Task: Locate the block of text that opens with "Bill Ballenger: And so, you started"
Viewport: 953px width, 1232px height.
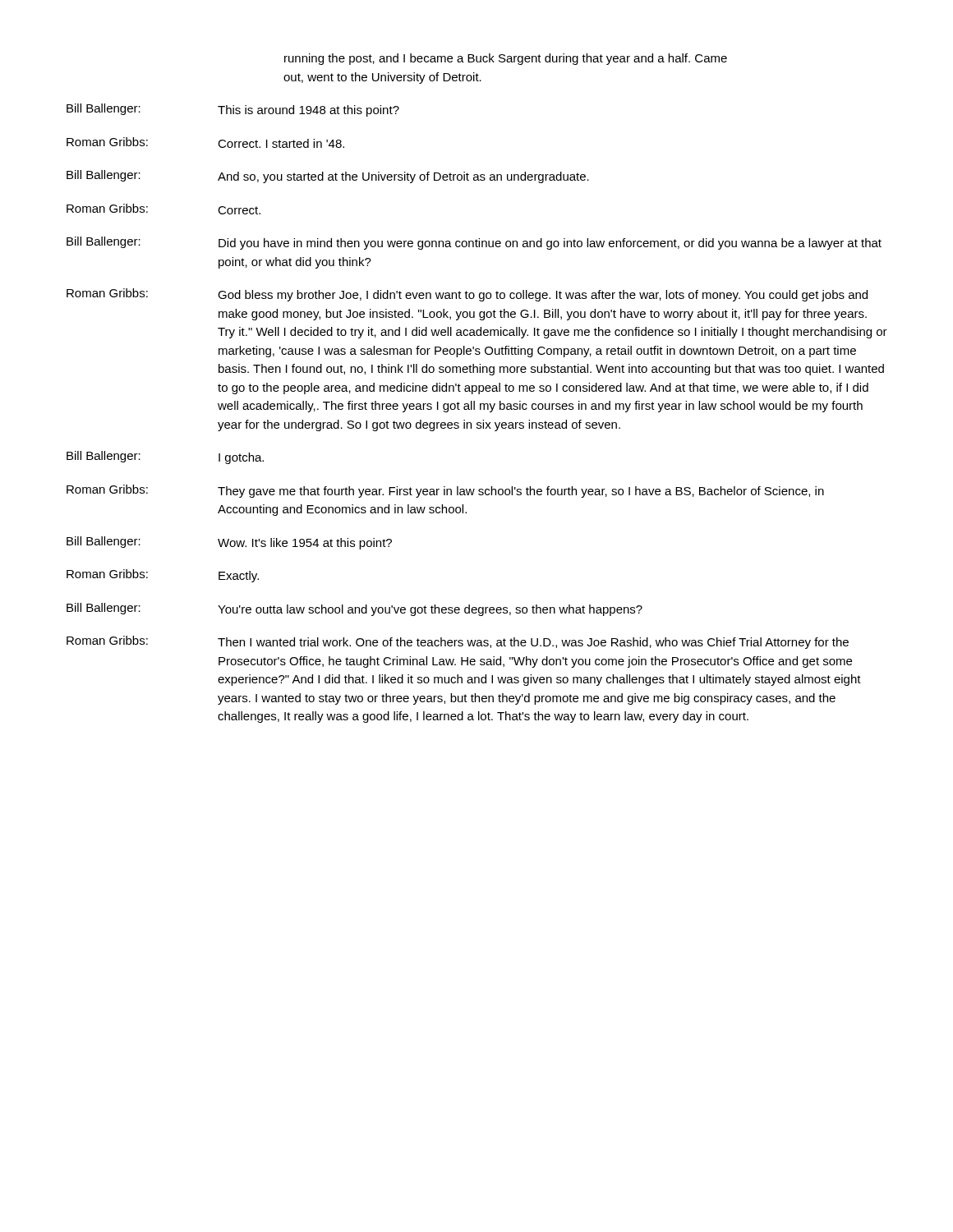Action: tap(476, 177)
